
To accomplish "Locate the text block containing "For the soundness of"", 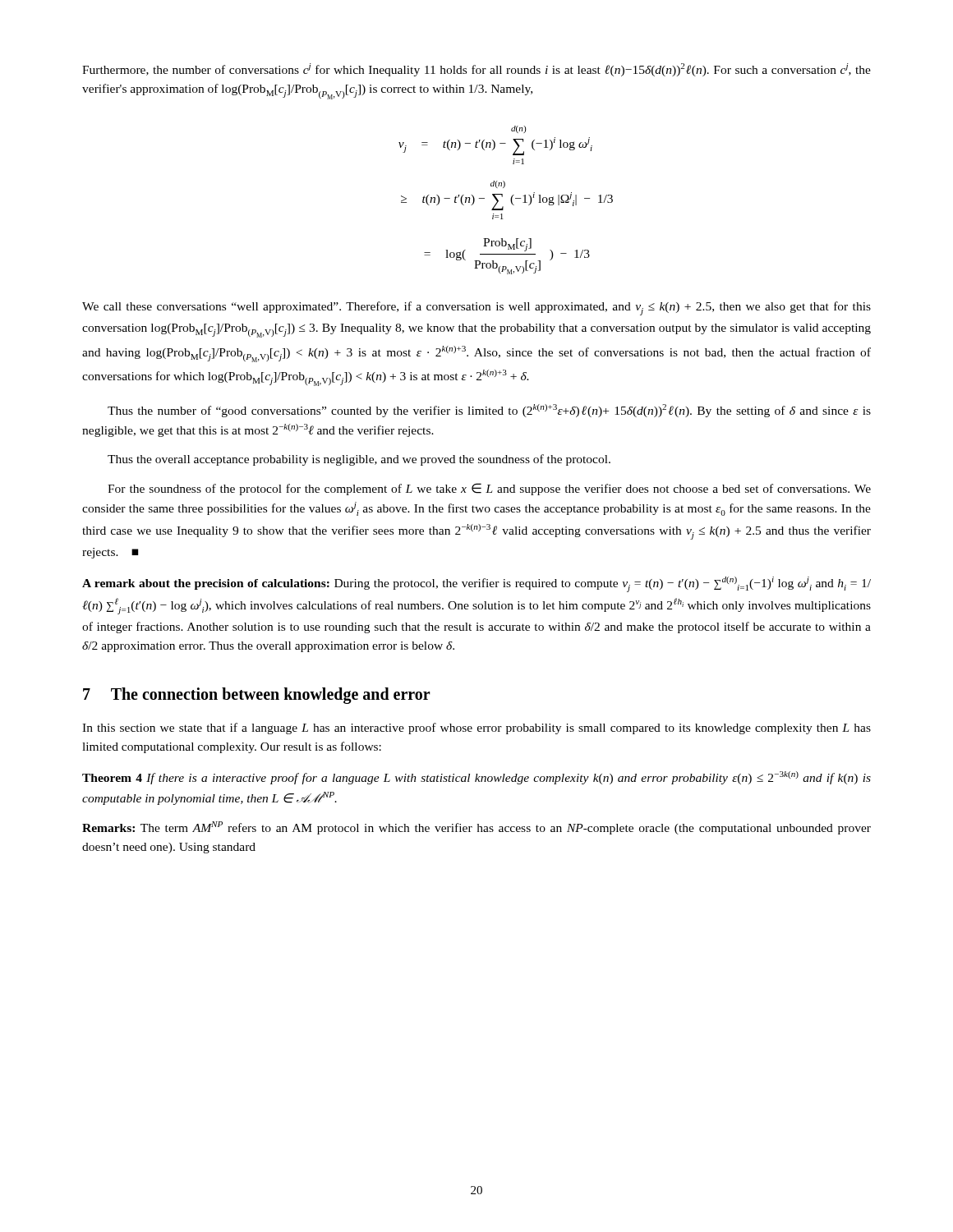I will 476,520.
